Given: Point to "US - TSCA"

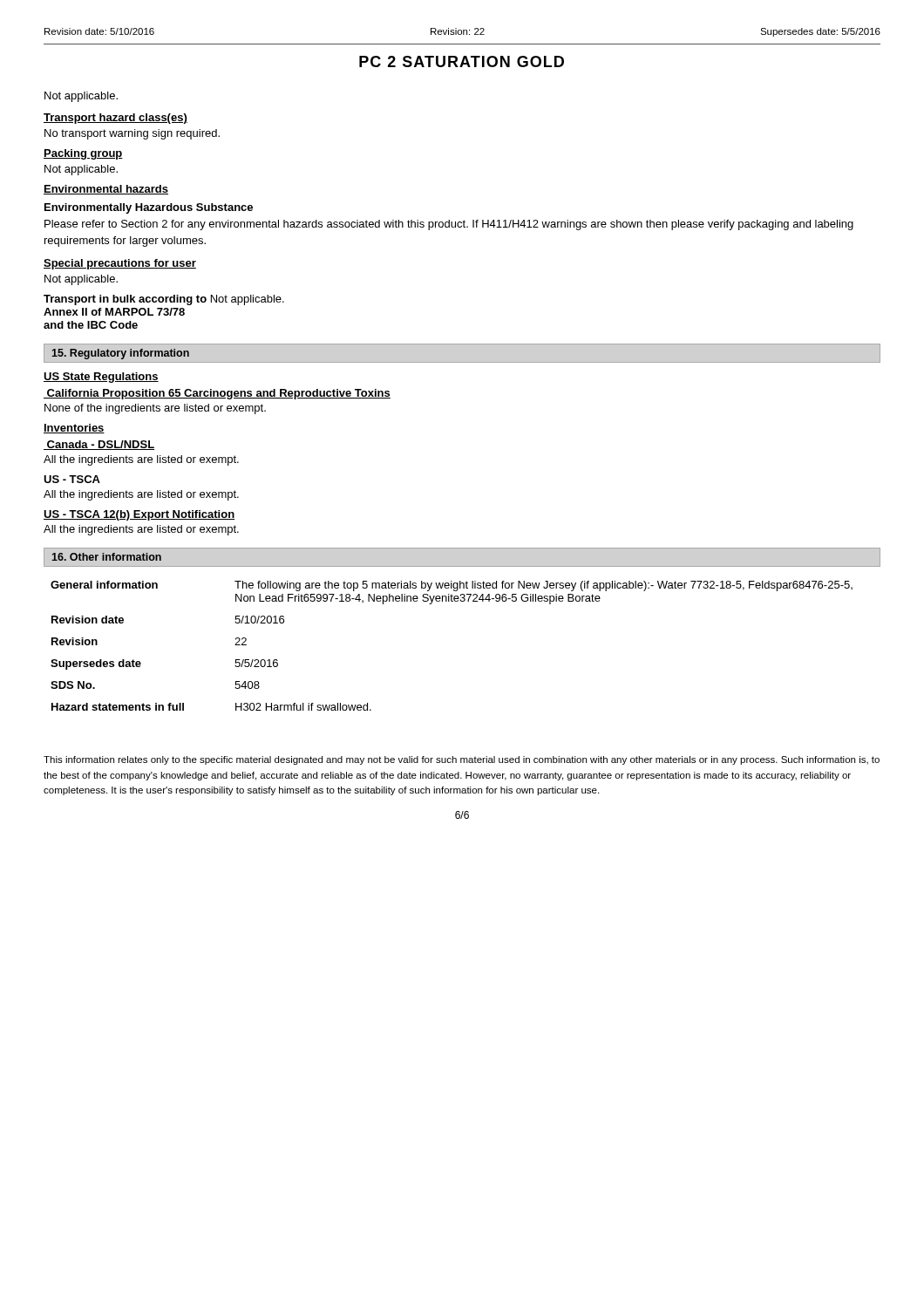Looking at the screenshot, I should [72, 479].
